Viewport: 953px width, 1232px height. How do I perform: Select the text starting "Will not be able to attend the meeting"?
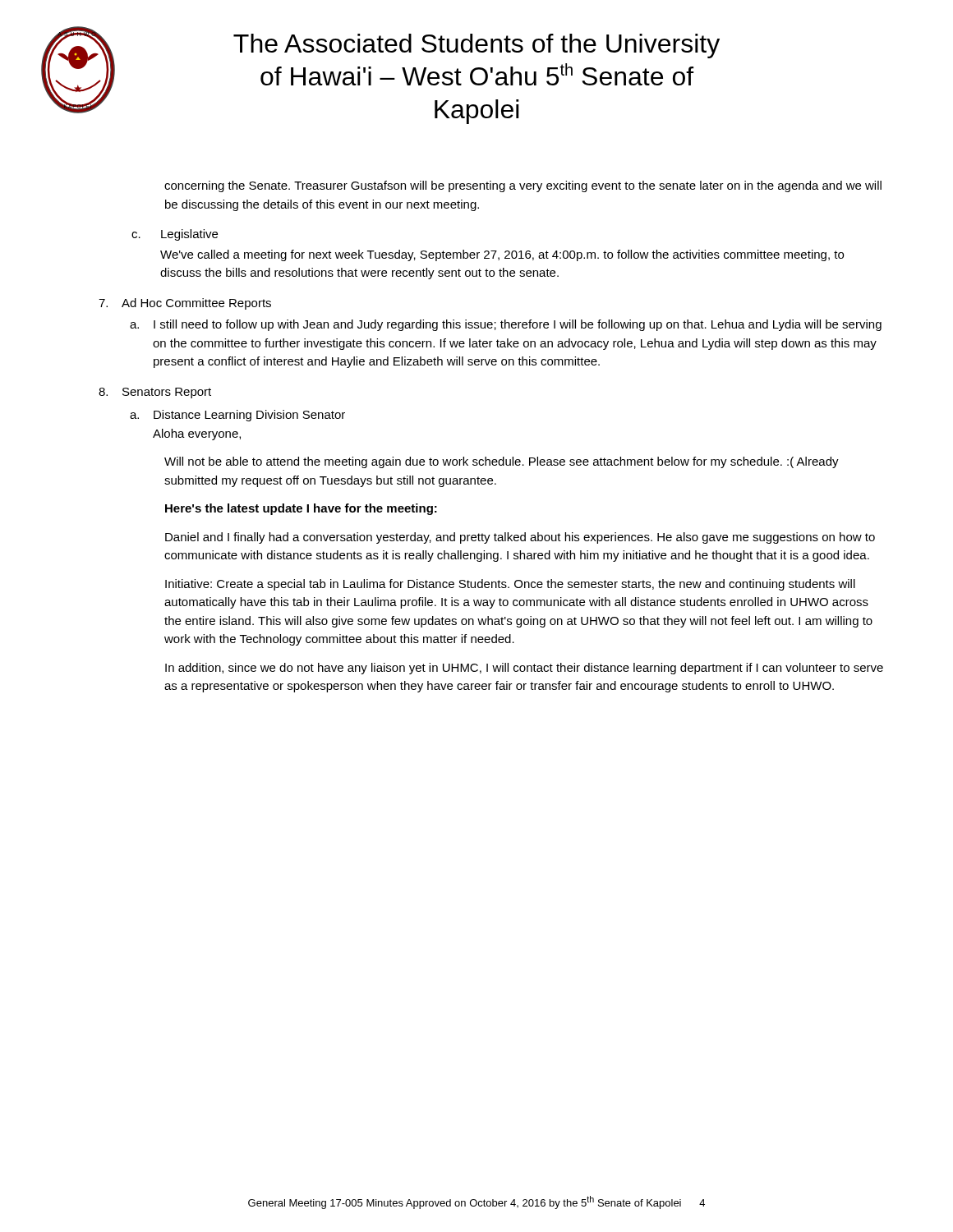click(501, 470)
